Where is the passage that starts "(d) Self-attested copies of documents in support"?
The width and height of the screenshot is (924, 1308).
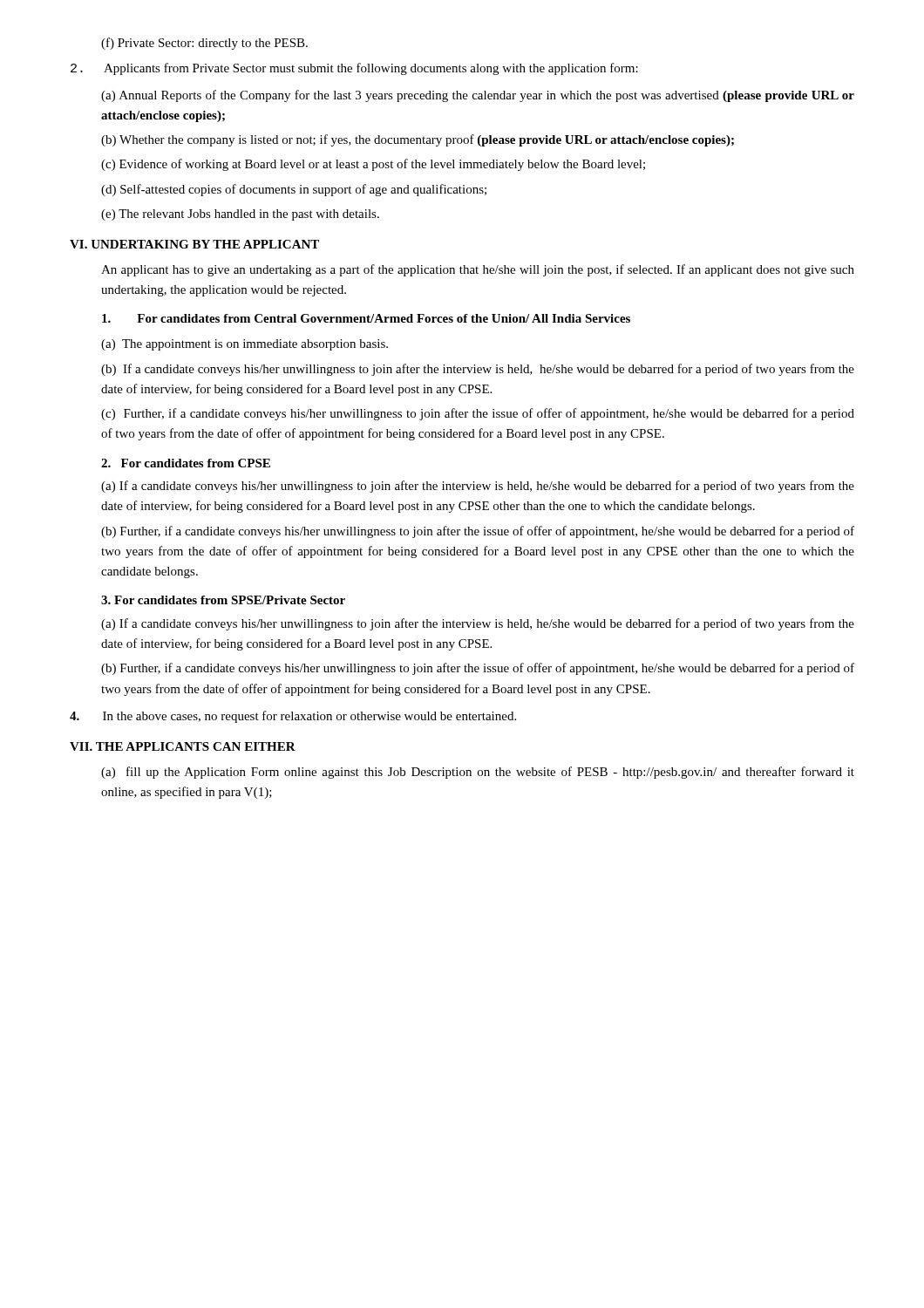[294, 189]
